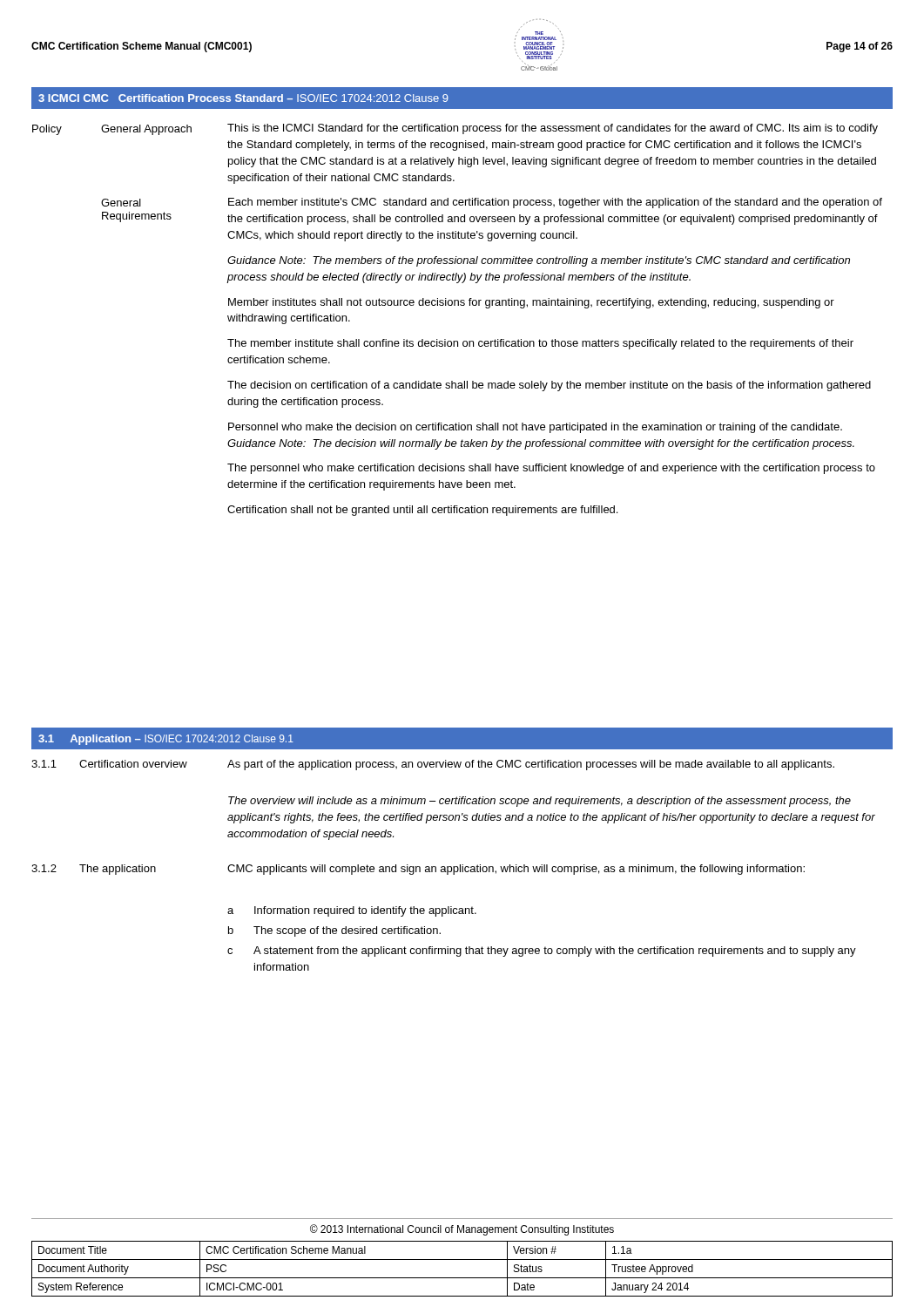Click on the text block that reads "The member institute shall confine"
This screenshot has height=1307, width=924.
(x=540, y=351)
